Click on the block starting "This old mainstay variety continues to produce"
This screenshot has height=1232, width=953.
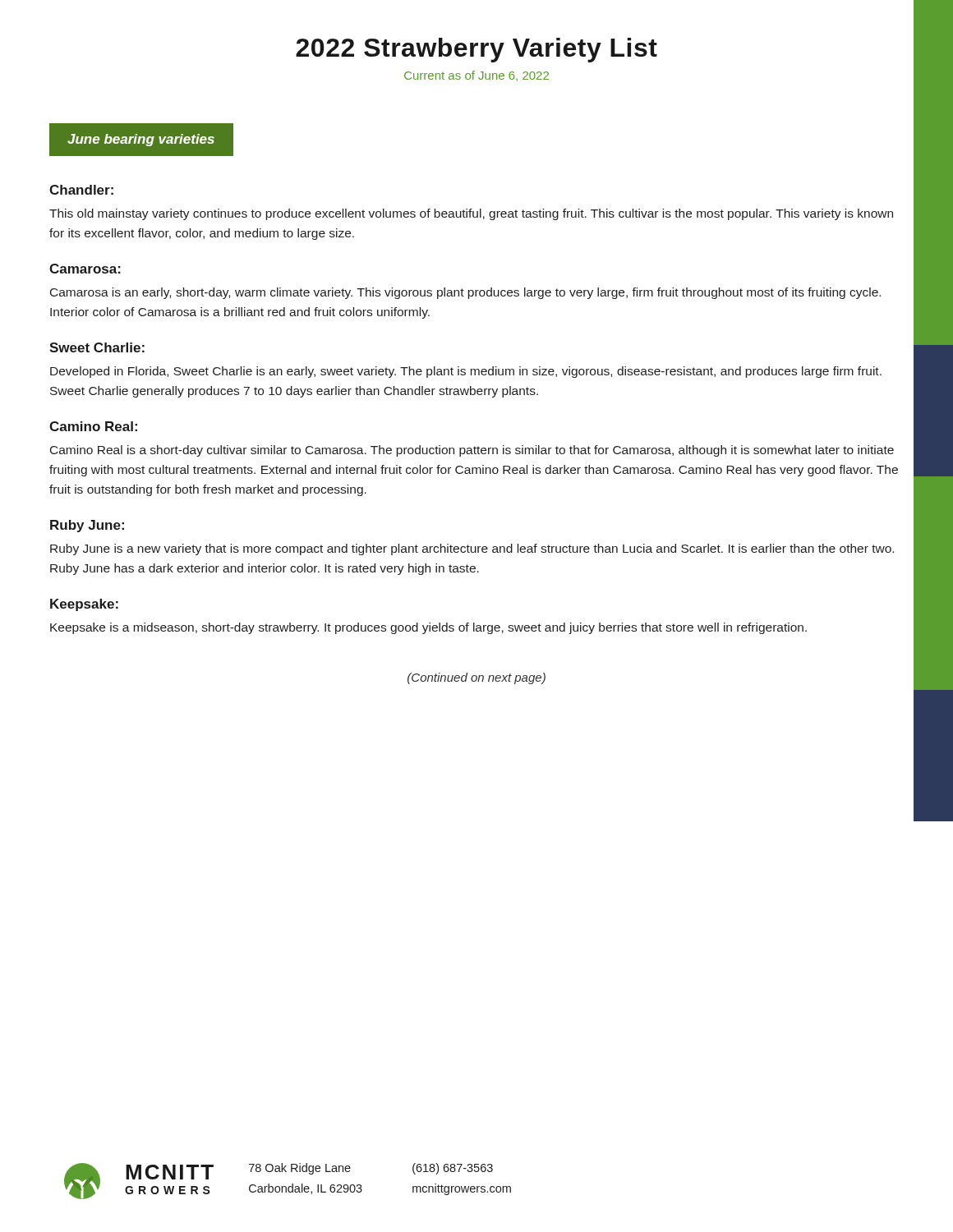coord(476,223)
